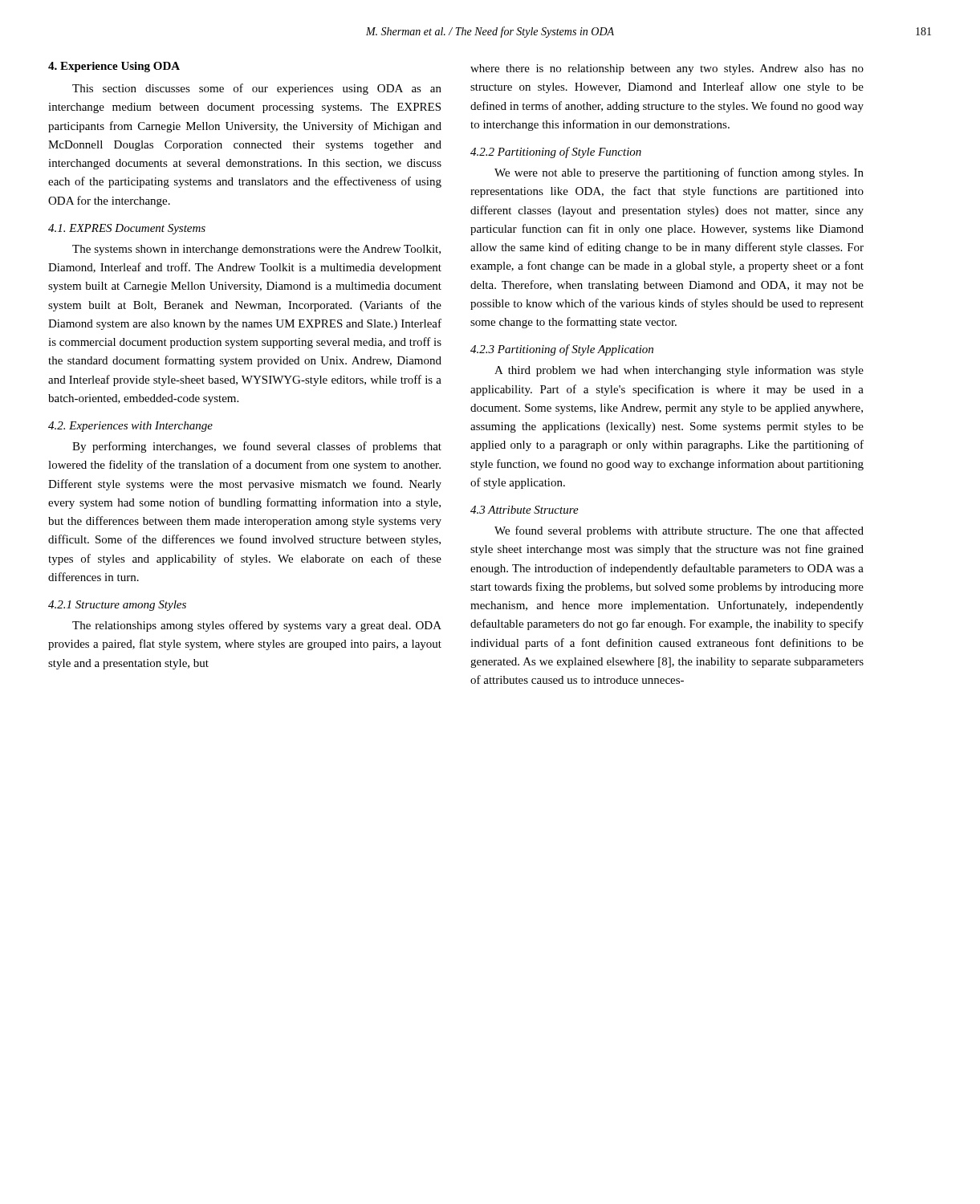Where is the section header that starts "4.2.3 Partitioning of Style"?
This screenshot has width=980, height=1204.
tap(562, 349)
